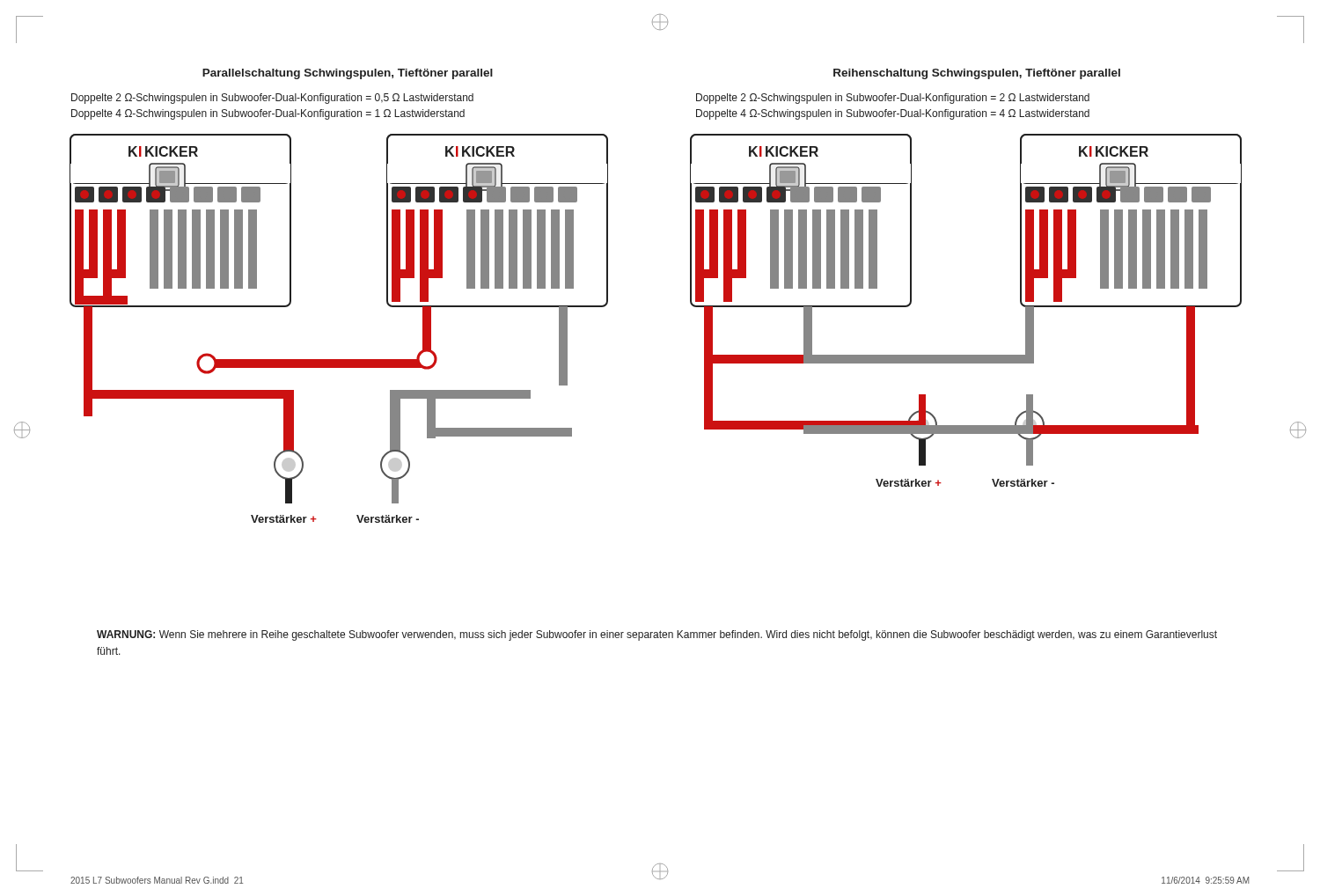Navigate to the text block starting "Parallelschaltung Schwingspulen, Tieftöner parallel"
This screenshot has width=1320, height=896.
(348, 73)
